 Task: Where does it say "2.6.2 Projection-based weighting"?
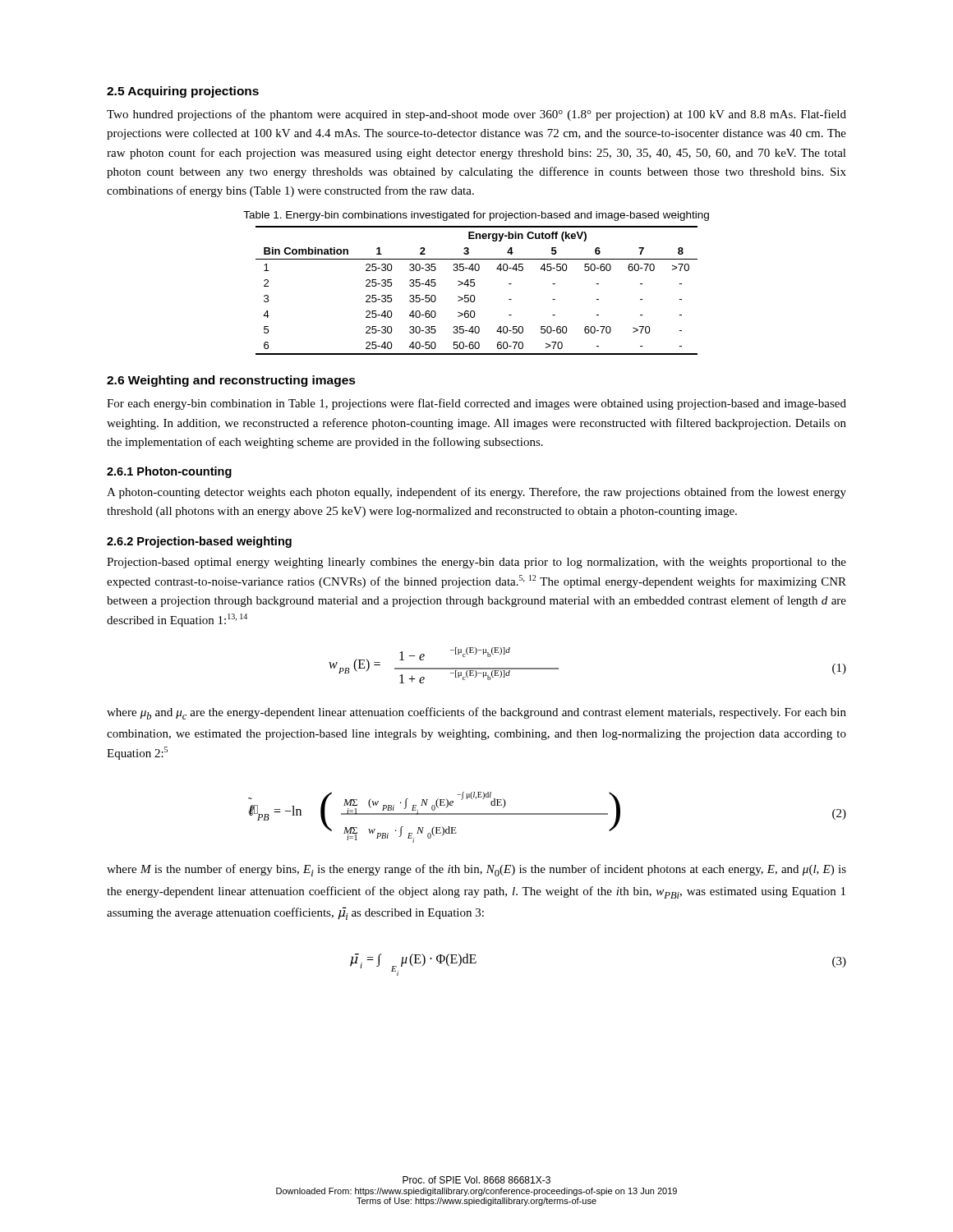200,541
